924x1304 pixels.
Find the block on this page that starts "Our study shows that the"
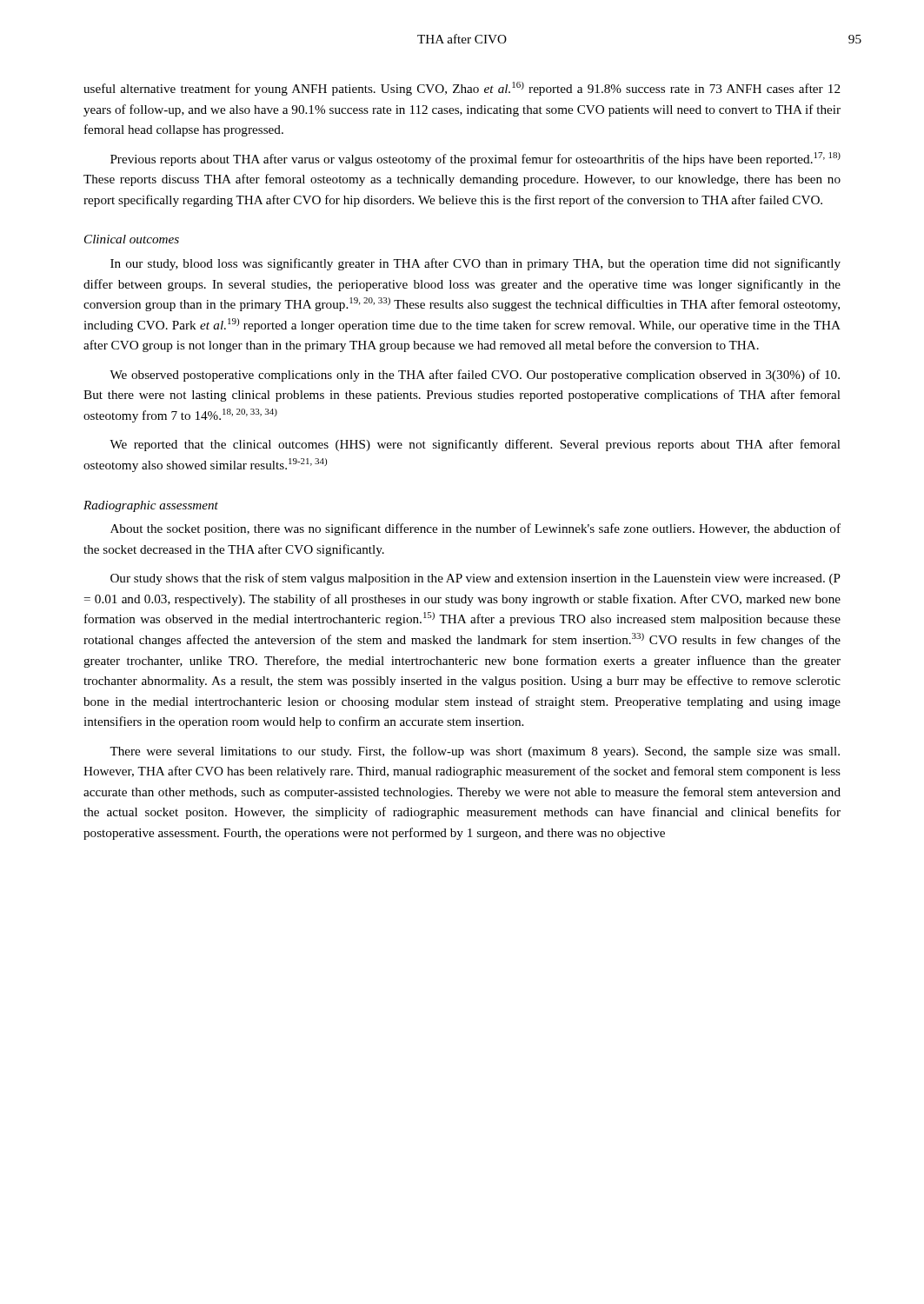tap(462, 650)
